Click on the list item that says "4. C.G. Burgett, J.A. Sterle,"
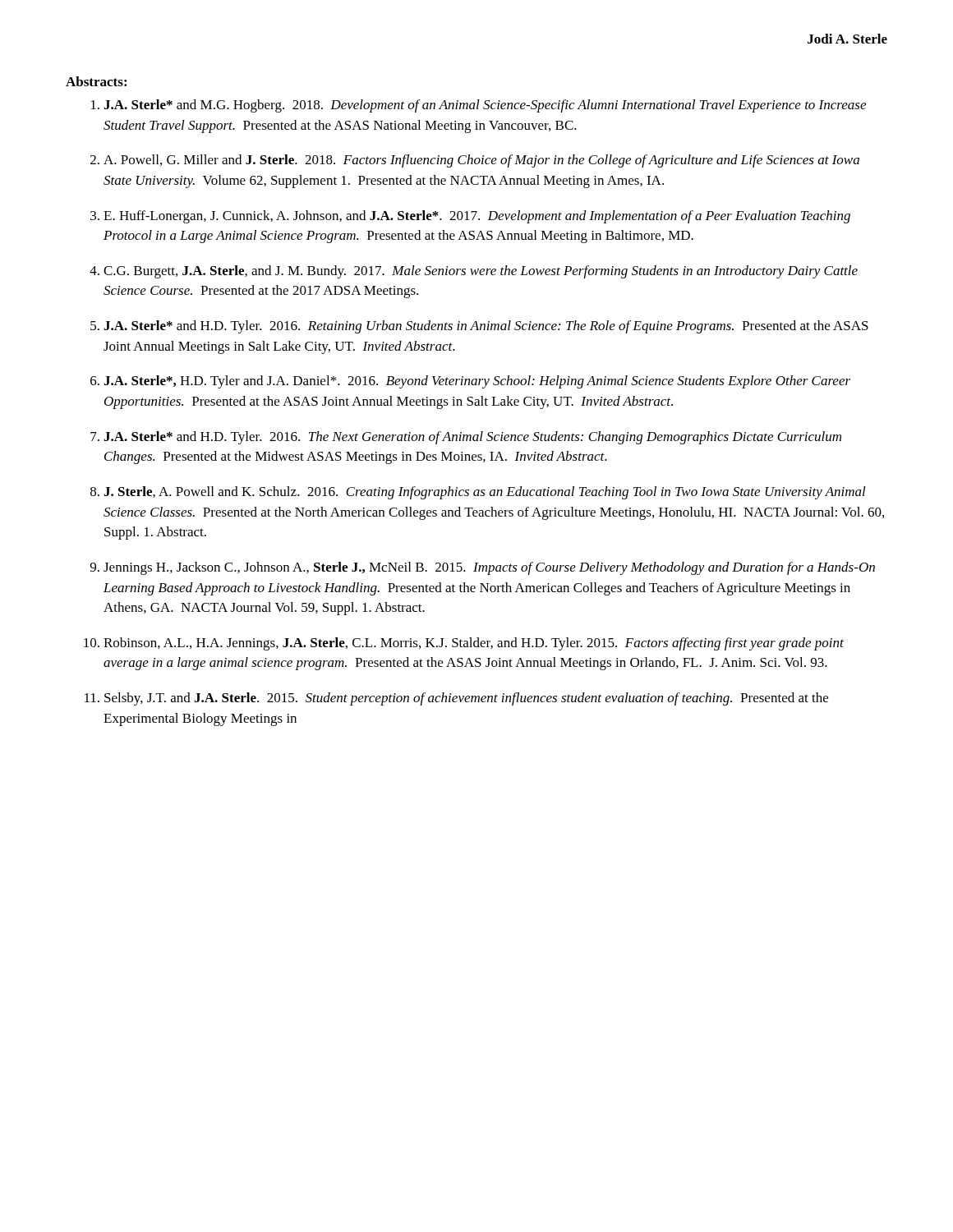Screen dimensions: 1232x953 476,281
